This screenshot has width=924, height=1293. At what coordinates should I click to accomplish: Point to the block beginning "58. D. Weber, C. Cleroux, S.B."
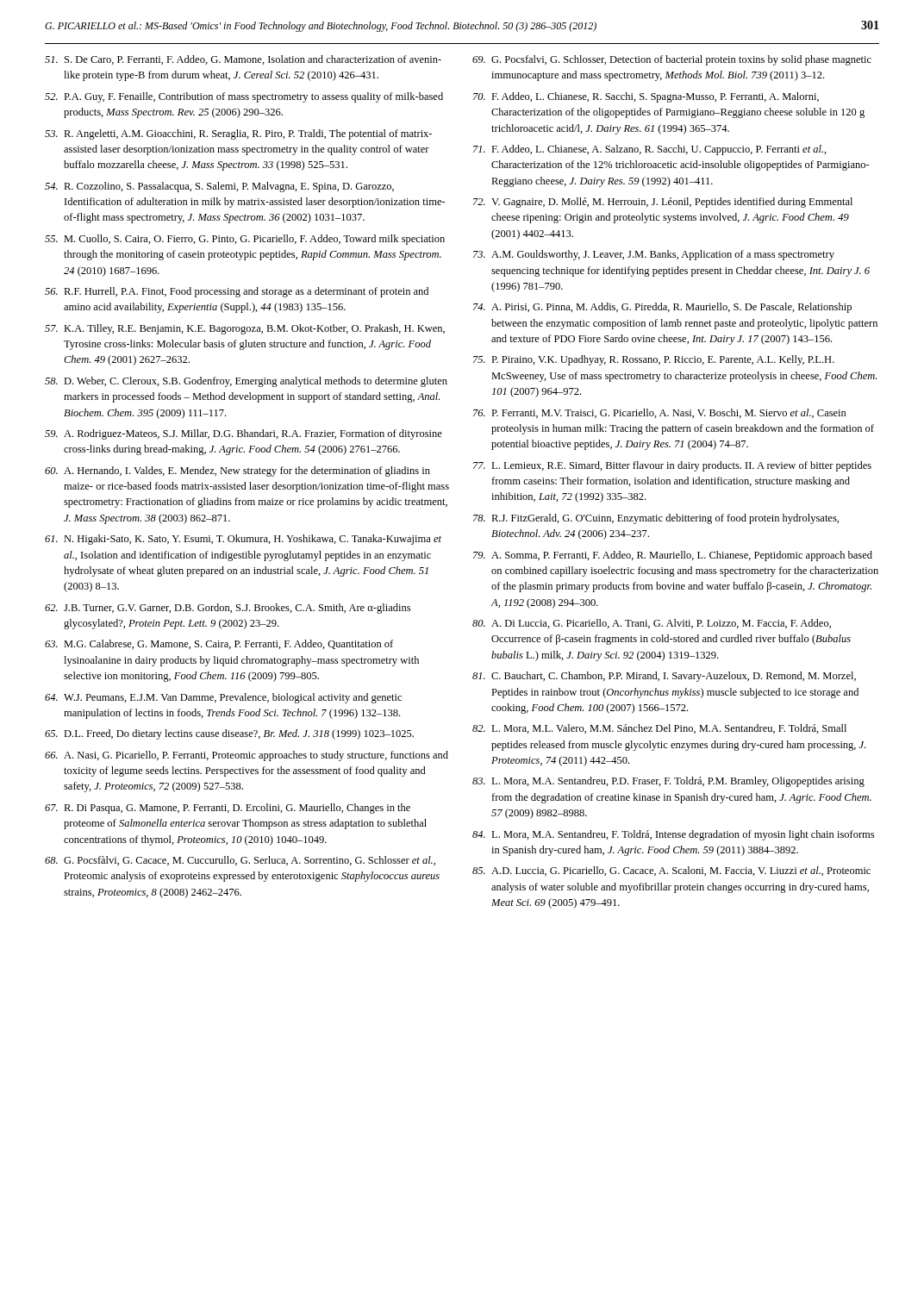click(x=248, y=397)
